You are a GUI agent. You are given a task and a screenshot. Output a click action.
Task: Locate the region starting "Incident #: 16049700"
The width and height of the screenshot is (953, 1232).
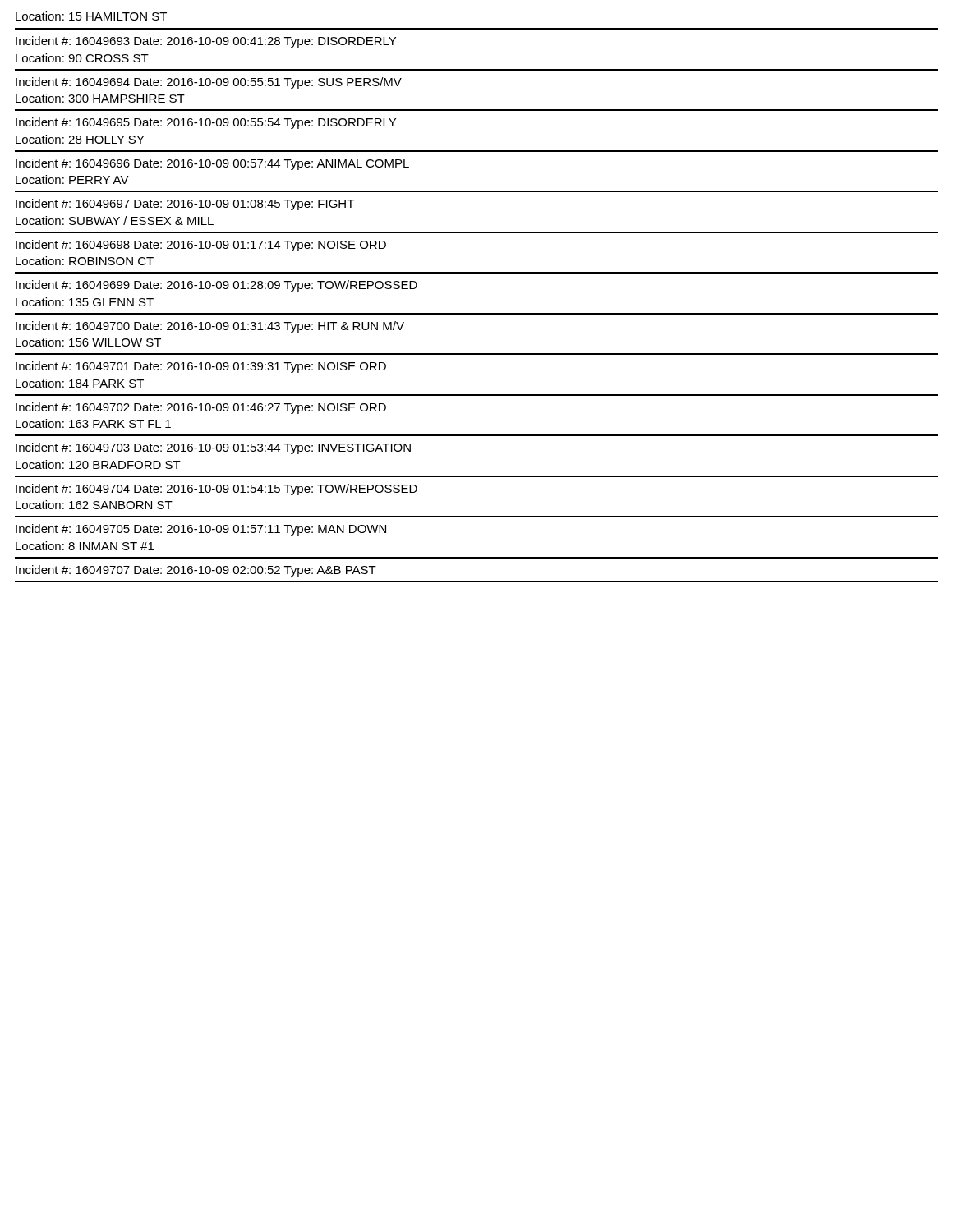[210, 327]
